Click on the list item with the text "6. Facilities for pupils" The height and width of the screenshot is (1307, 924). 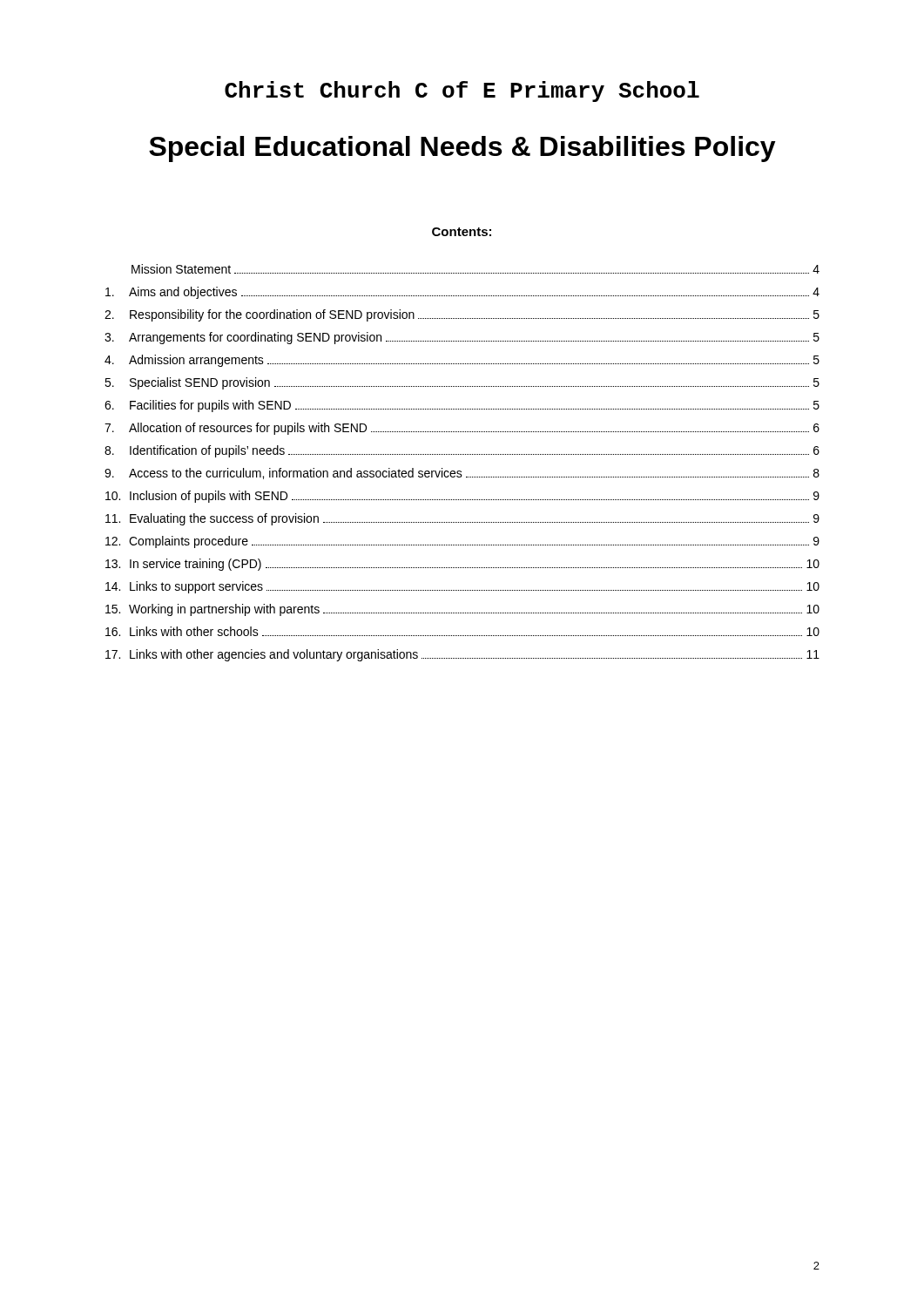[462, 405]
